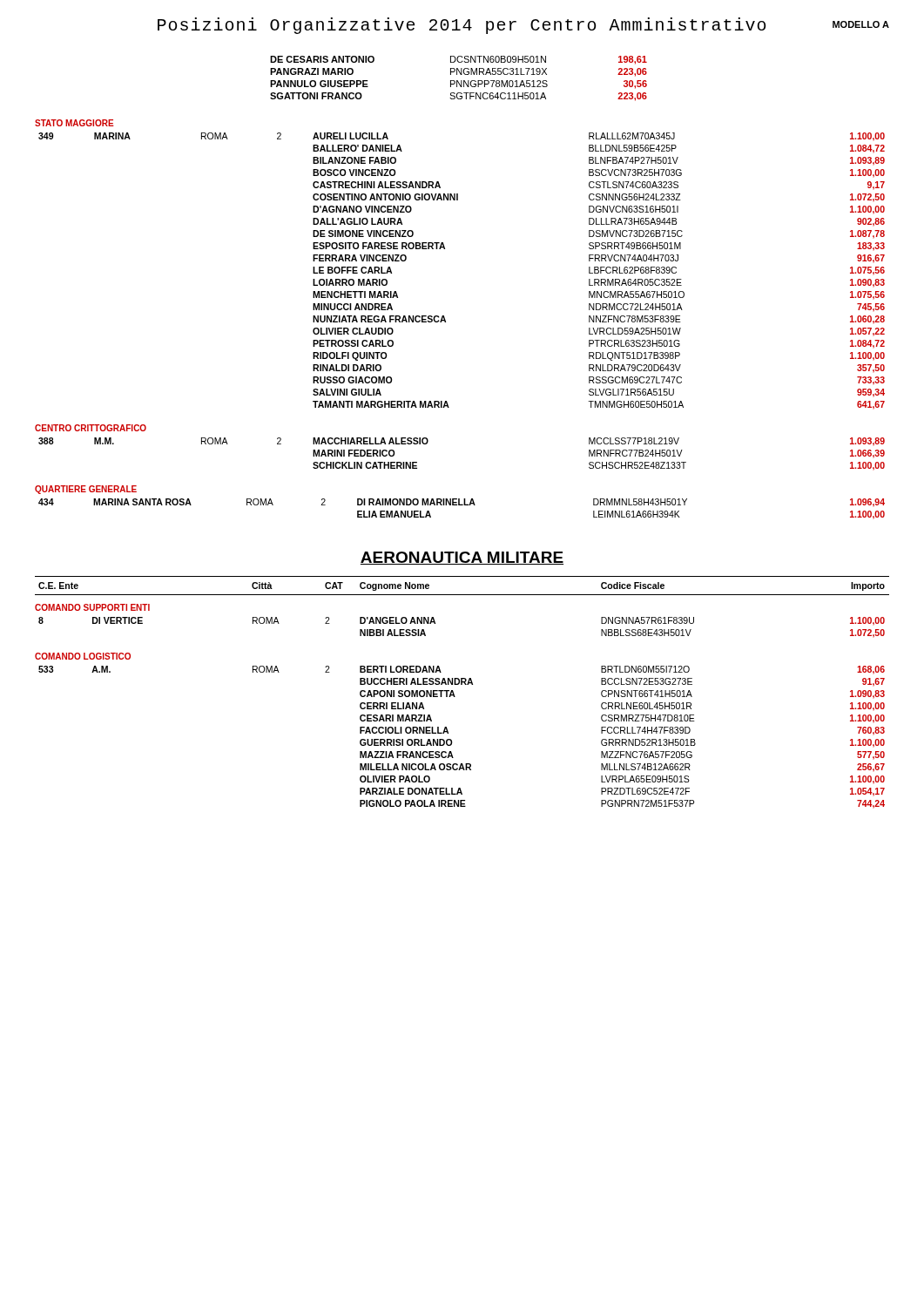Select the table that reads "SGATTONI FRANCO"
The image size is (924, 1307).
[x=597, y=78]
